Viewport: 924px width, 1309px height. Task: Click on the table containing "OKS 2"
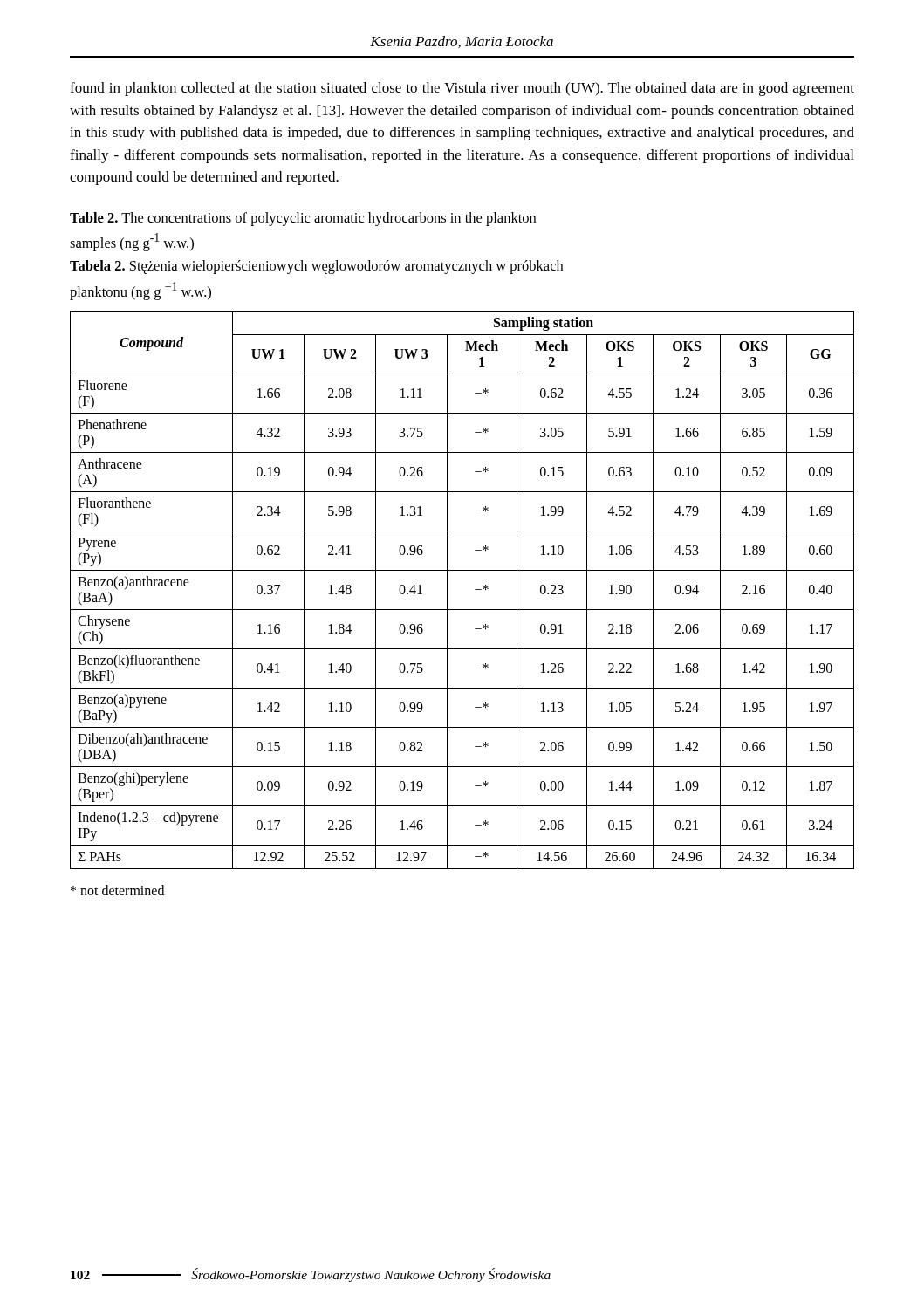[462, 590]
